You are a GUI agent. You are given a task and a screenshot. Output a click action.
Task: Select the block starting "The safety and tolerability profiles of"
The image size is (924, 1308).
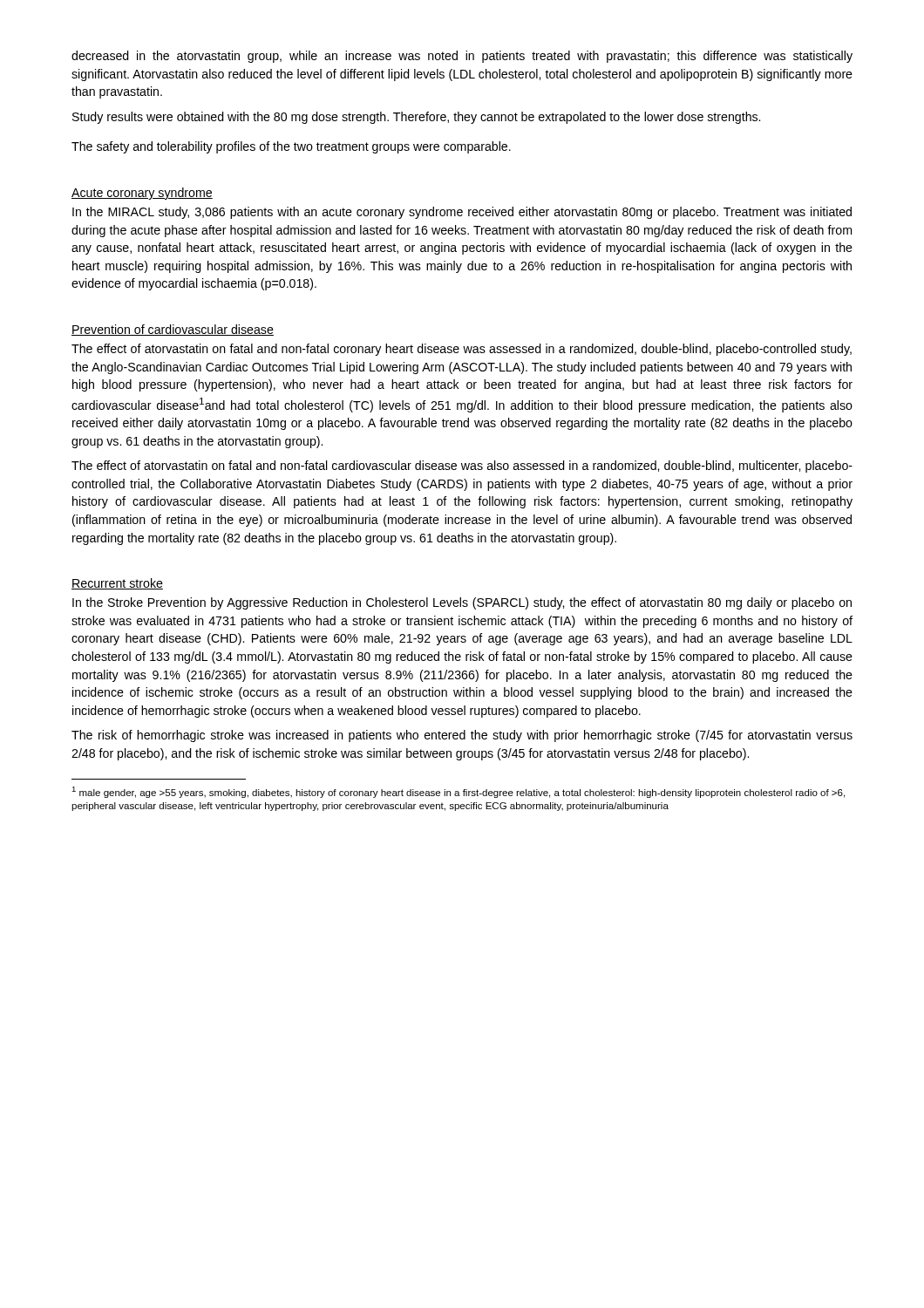(462, 147)
